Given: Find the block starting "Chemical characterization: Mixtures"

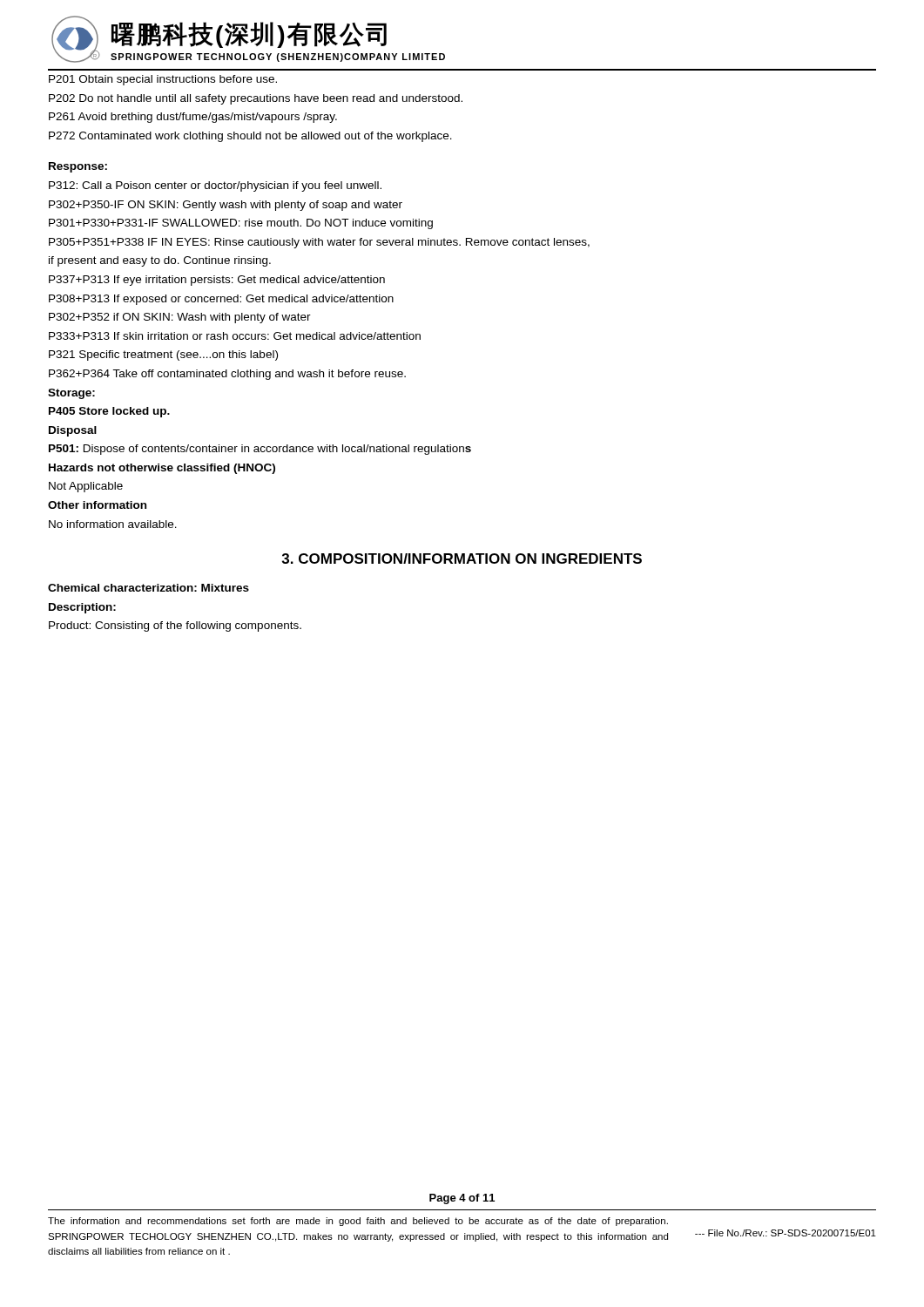Looking at the screenshot, I should 148,588.
